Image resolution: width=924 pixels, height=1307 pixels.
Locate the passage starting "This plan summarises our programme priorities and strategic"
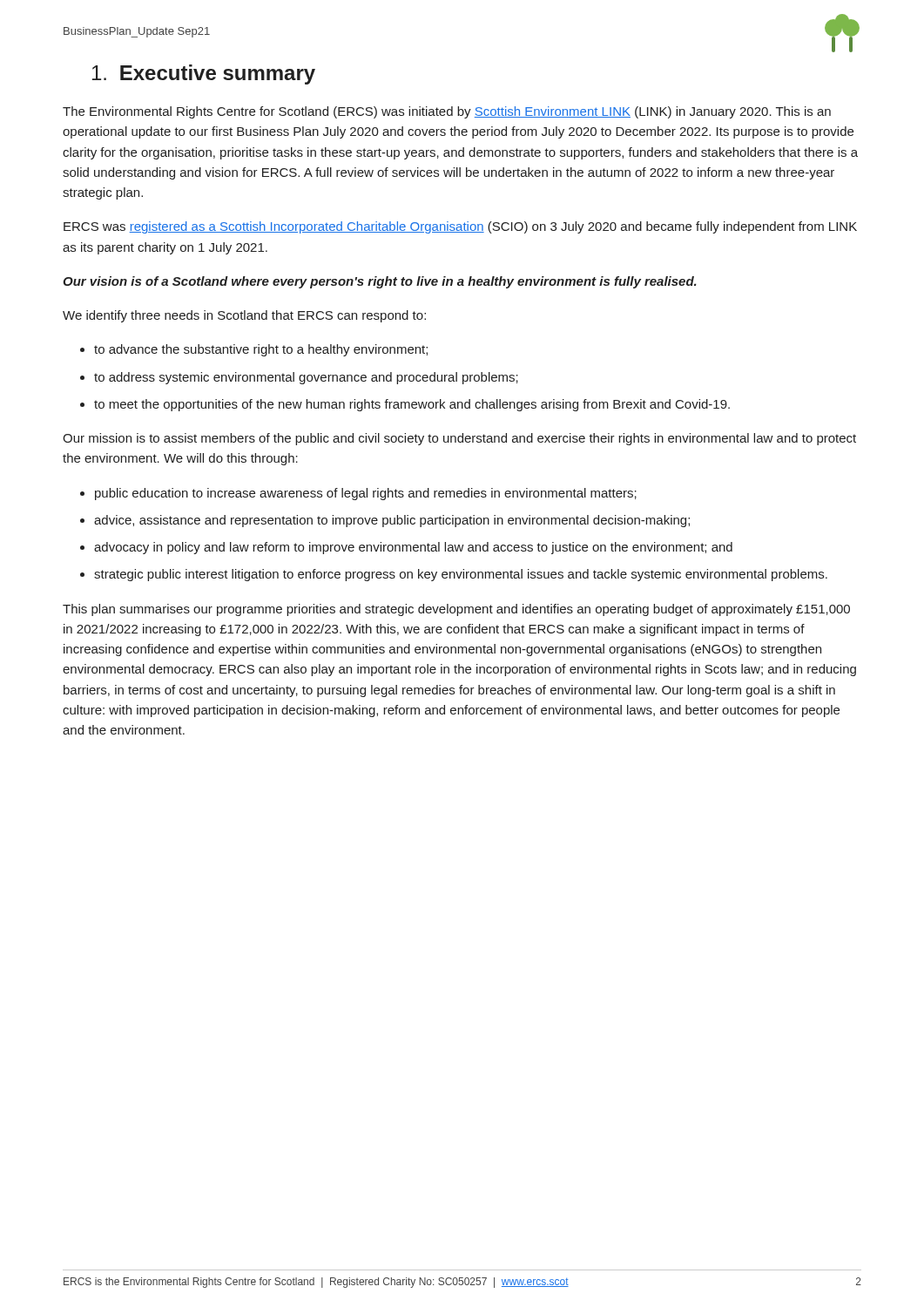(462, 669)
